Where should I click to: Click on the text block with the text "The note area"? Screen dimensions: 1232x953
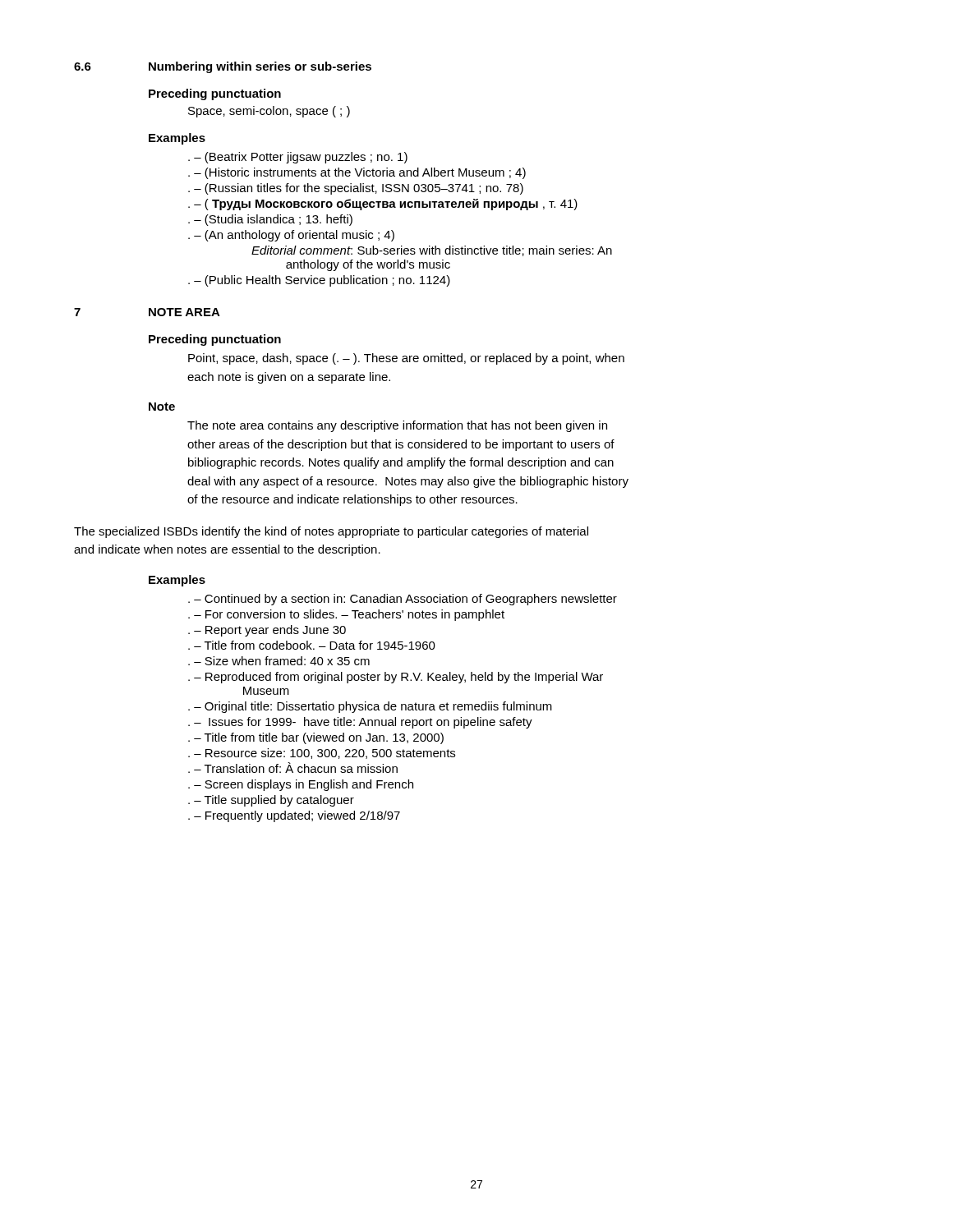(x=408, y=462)
